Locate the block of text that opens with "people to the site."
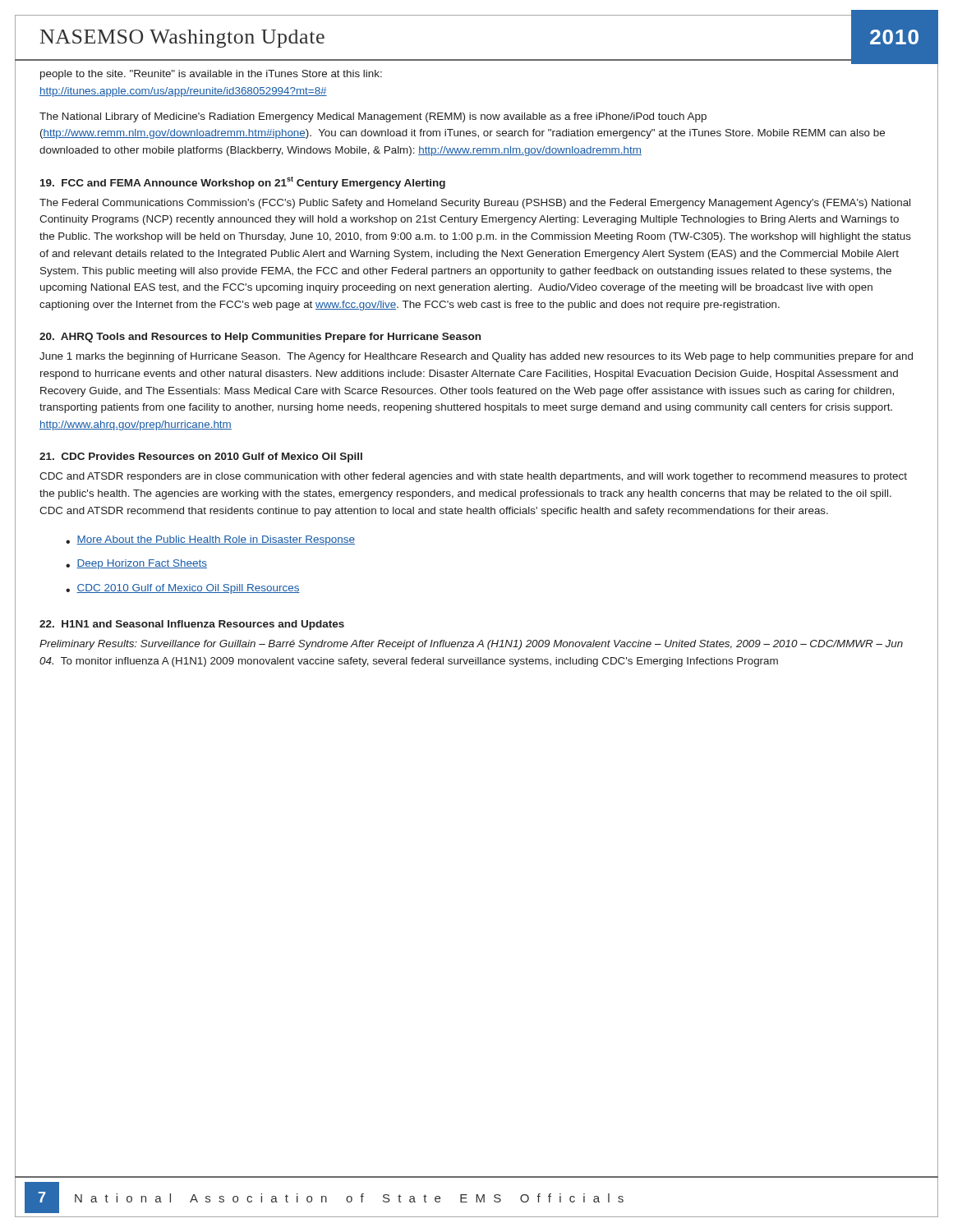Viewport: 953px width, 1232px height. coord(211,82)
